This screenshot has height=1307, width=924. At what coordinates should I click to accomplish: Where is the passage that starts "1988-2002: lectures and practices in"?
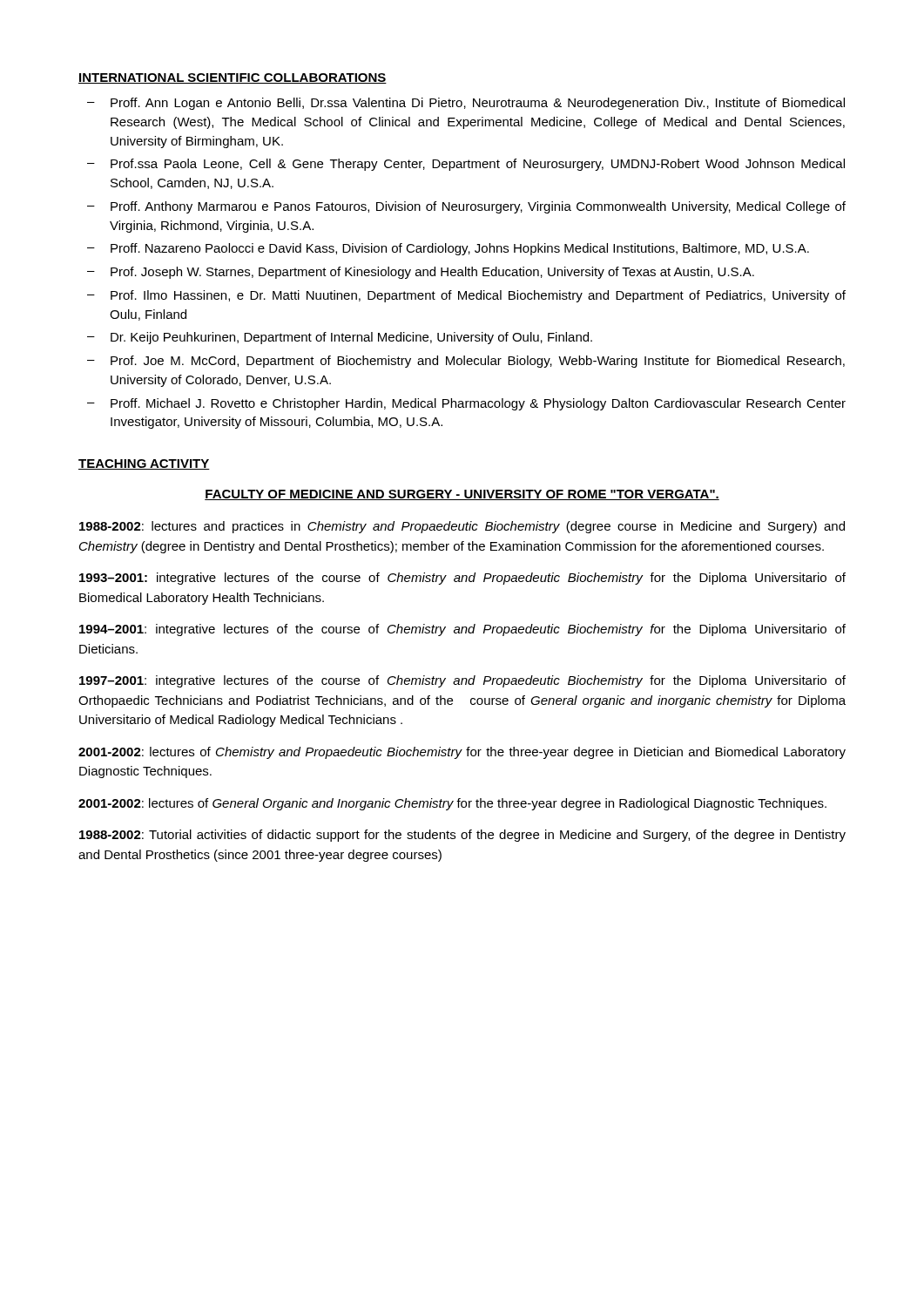462,536
